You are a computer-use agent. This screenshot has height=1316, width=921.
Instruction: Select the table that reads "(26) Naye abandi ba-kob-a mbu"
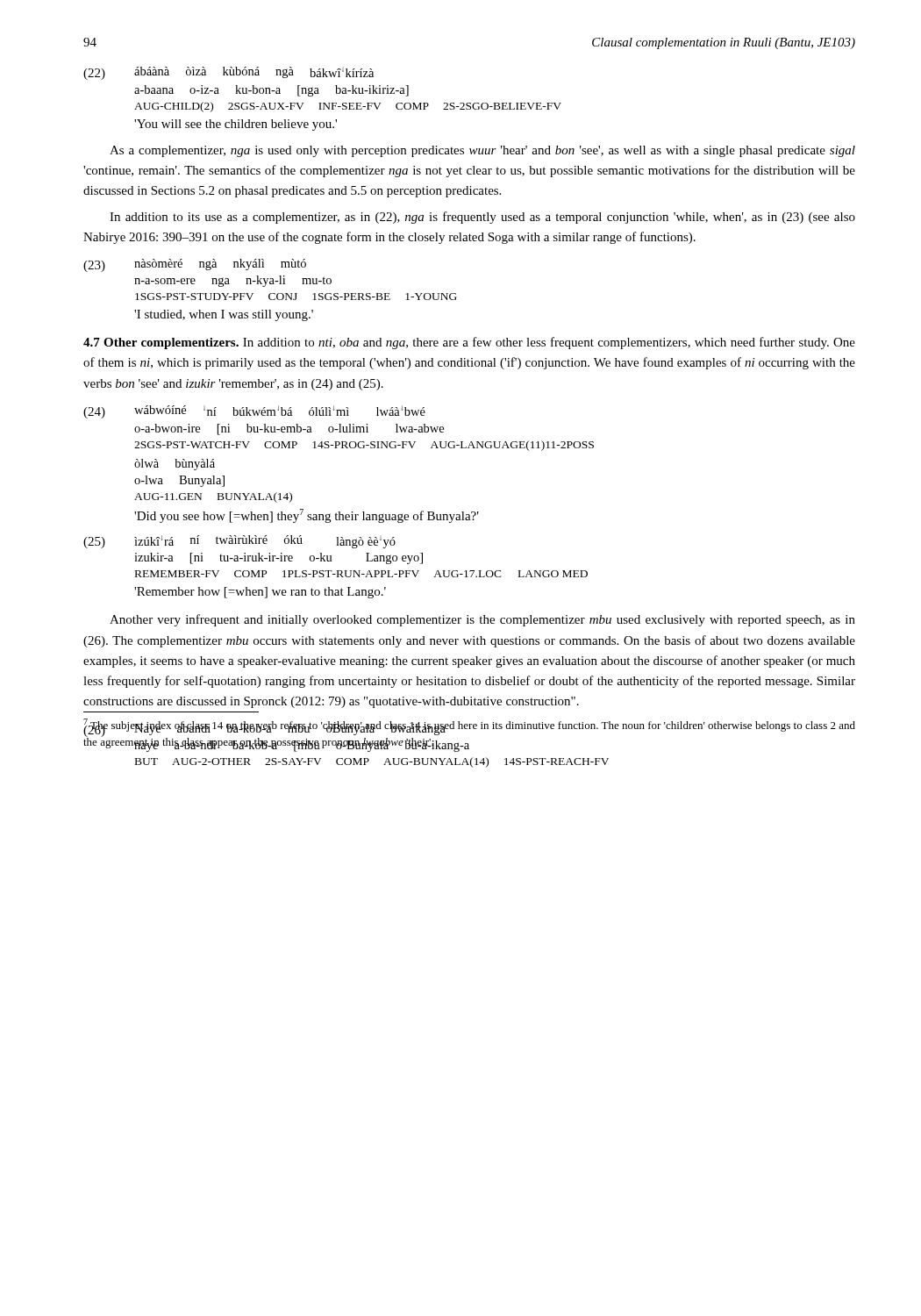[x=469, y=745]
